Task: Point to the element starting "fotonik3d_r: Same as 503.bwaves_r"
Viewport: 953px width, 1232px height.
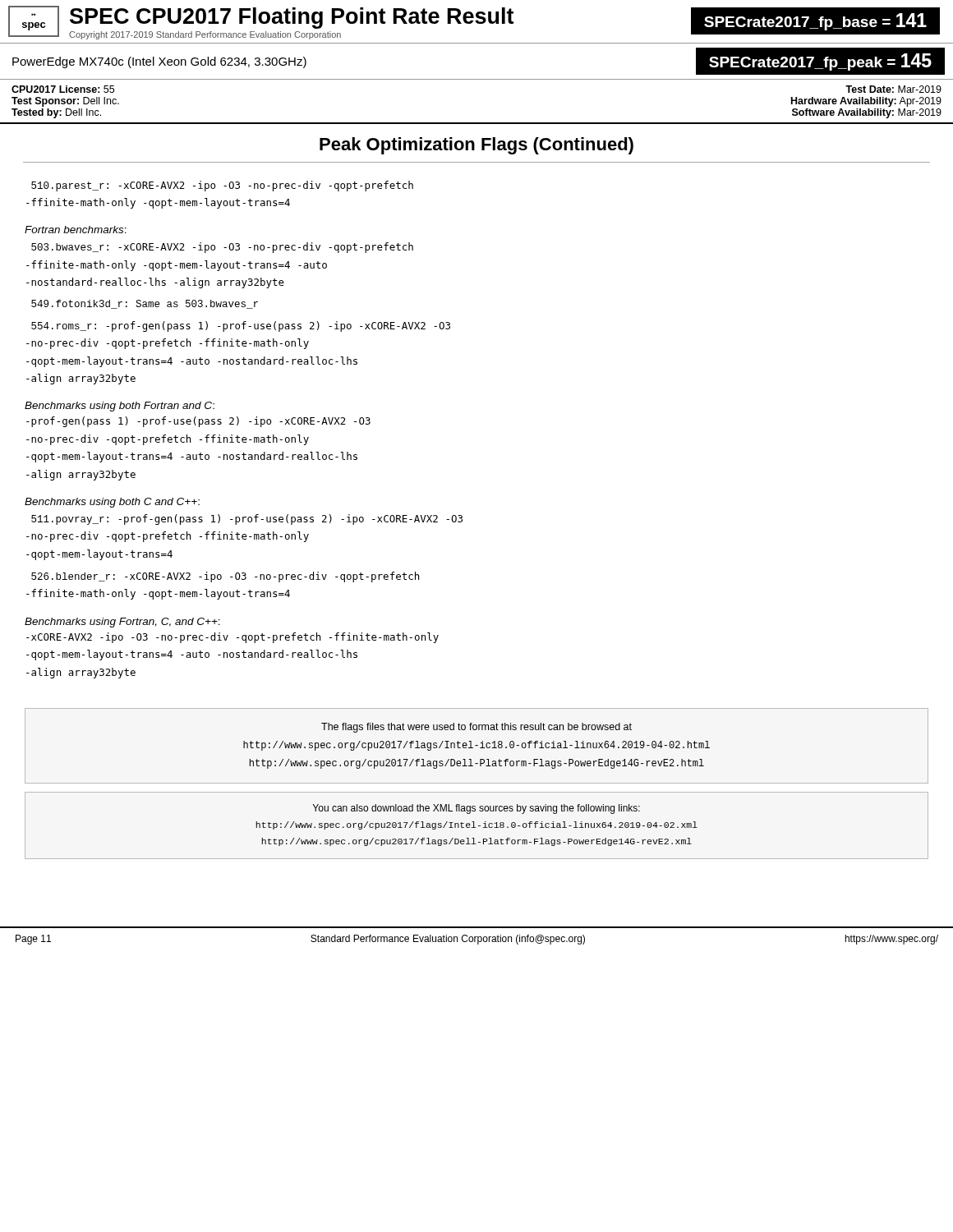Action: 142,304
